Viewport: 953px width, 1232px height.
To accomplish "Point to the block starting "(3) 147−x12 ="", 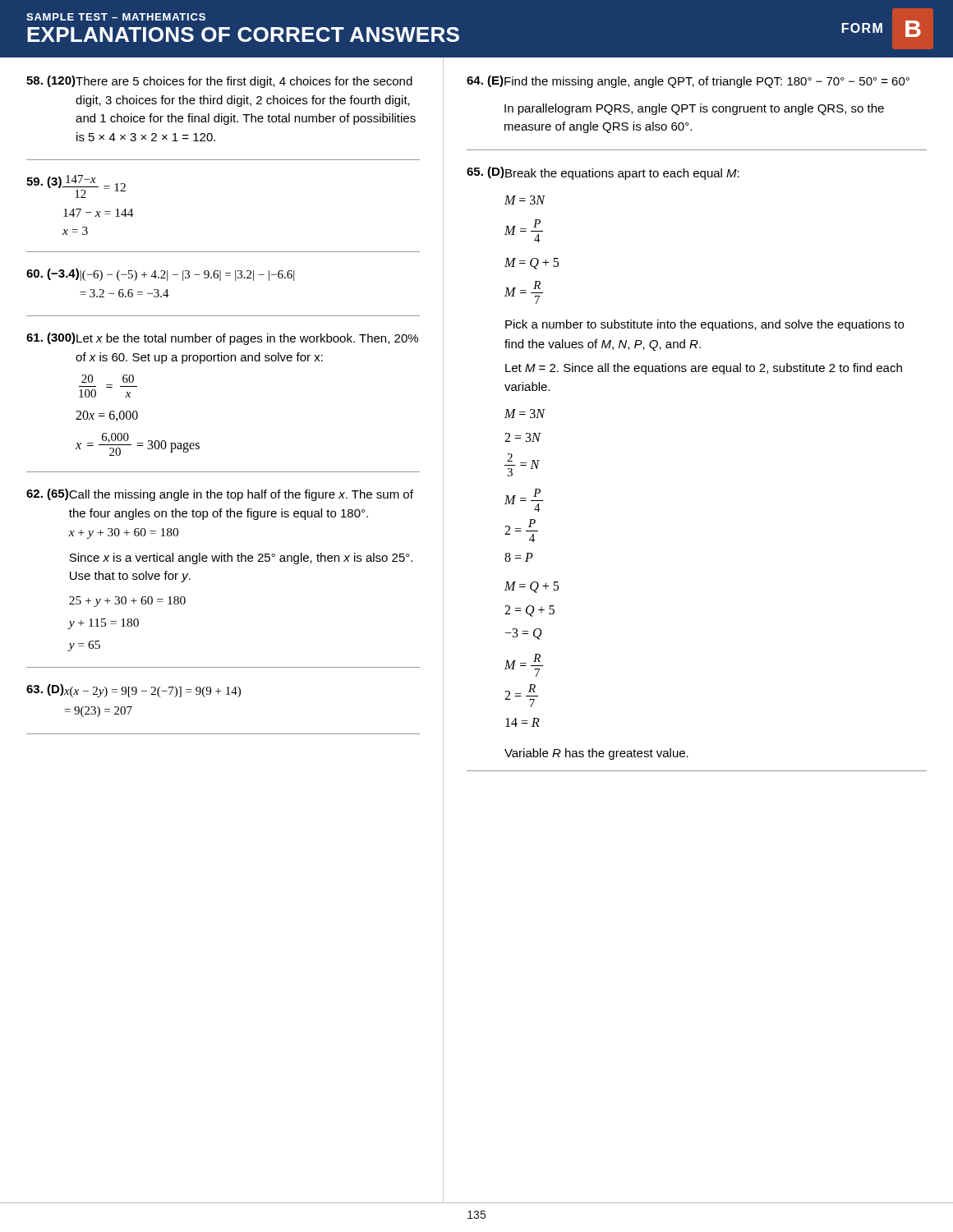I will 76,186.
